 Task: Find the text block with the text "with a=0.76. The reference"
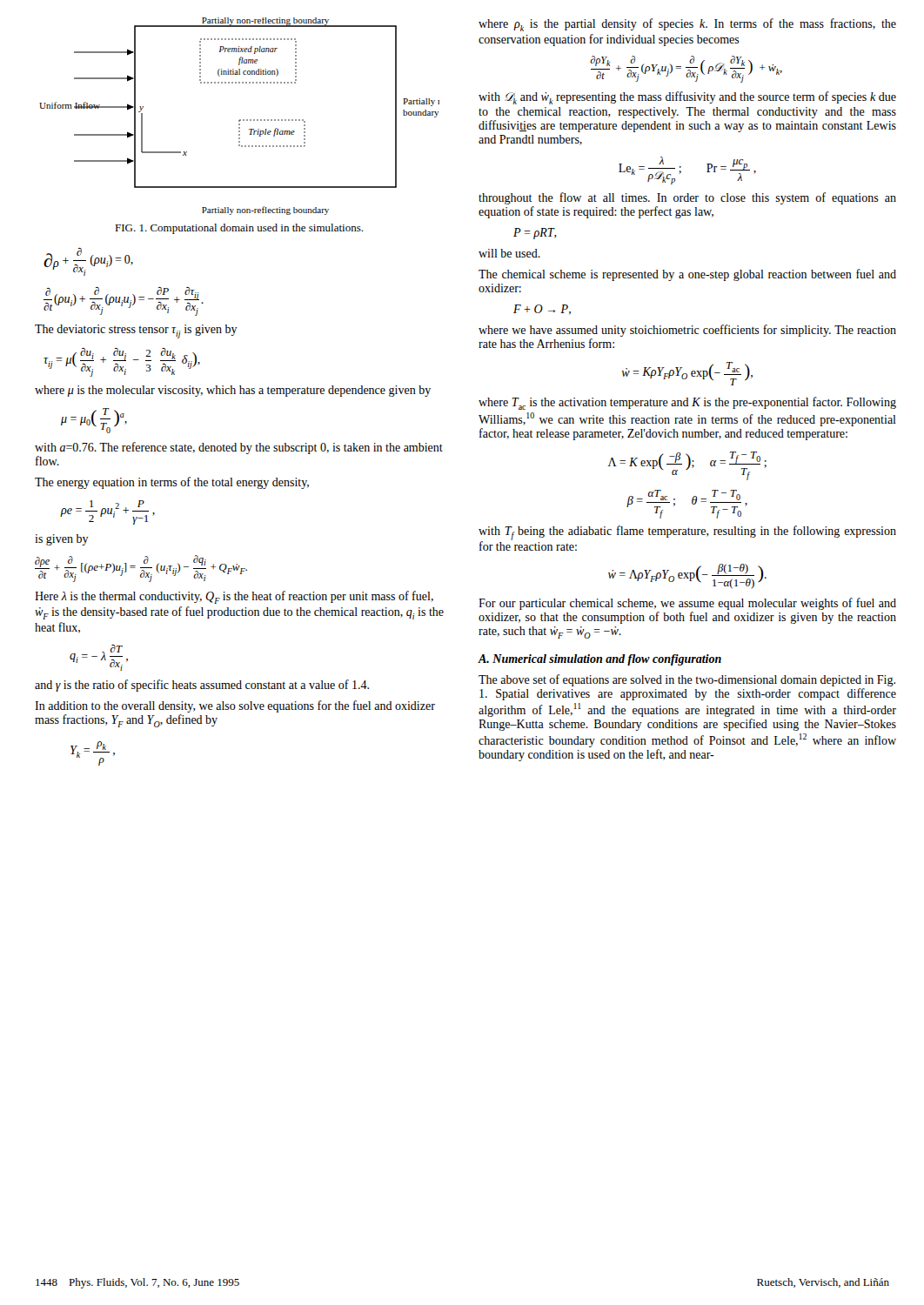[239, 455]
